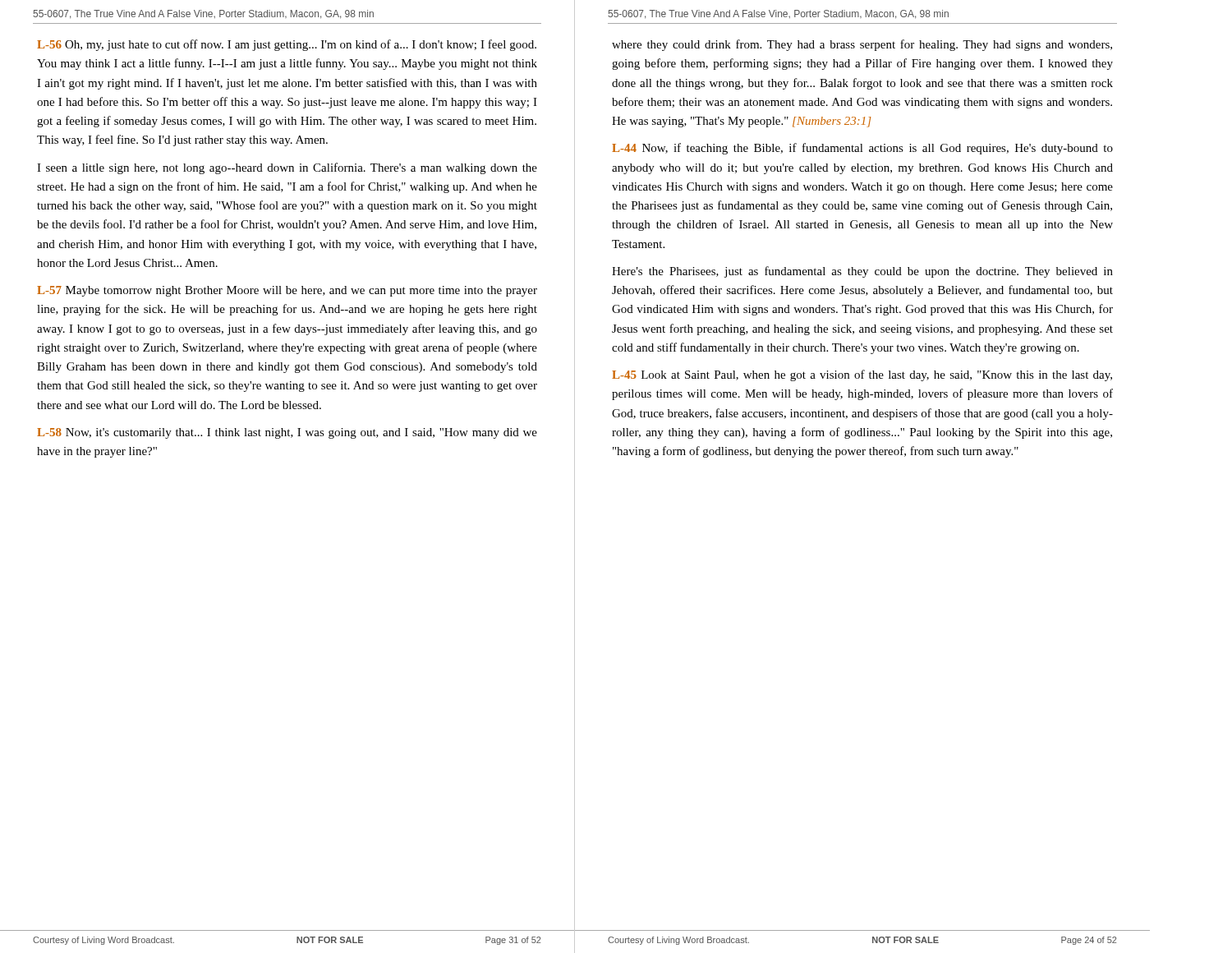This screenshot has height=953, width=1232.
Task: Find the block on this page that starts "L-57 Maybe tomorrow night Brother"
Action: pyautogui.click(x=287, y=347)
